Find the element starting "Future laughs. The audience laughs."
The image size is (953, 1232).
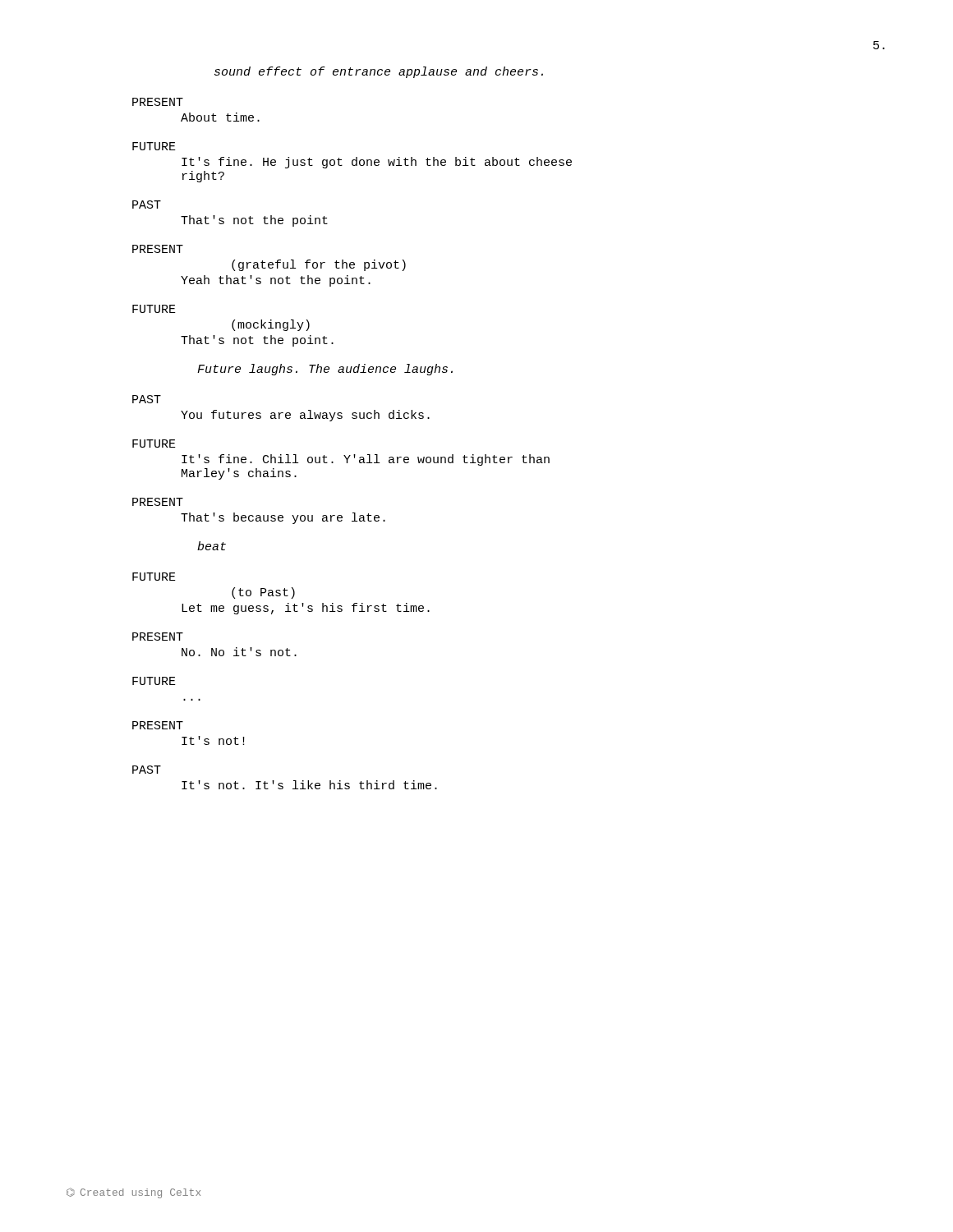pyautogui.click(x=327, y=370)
